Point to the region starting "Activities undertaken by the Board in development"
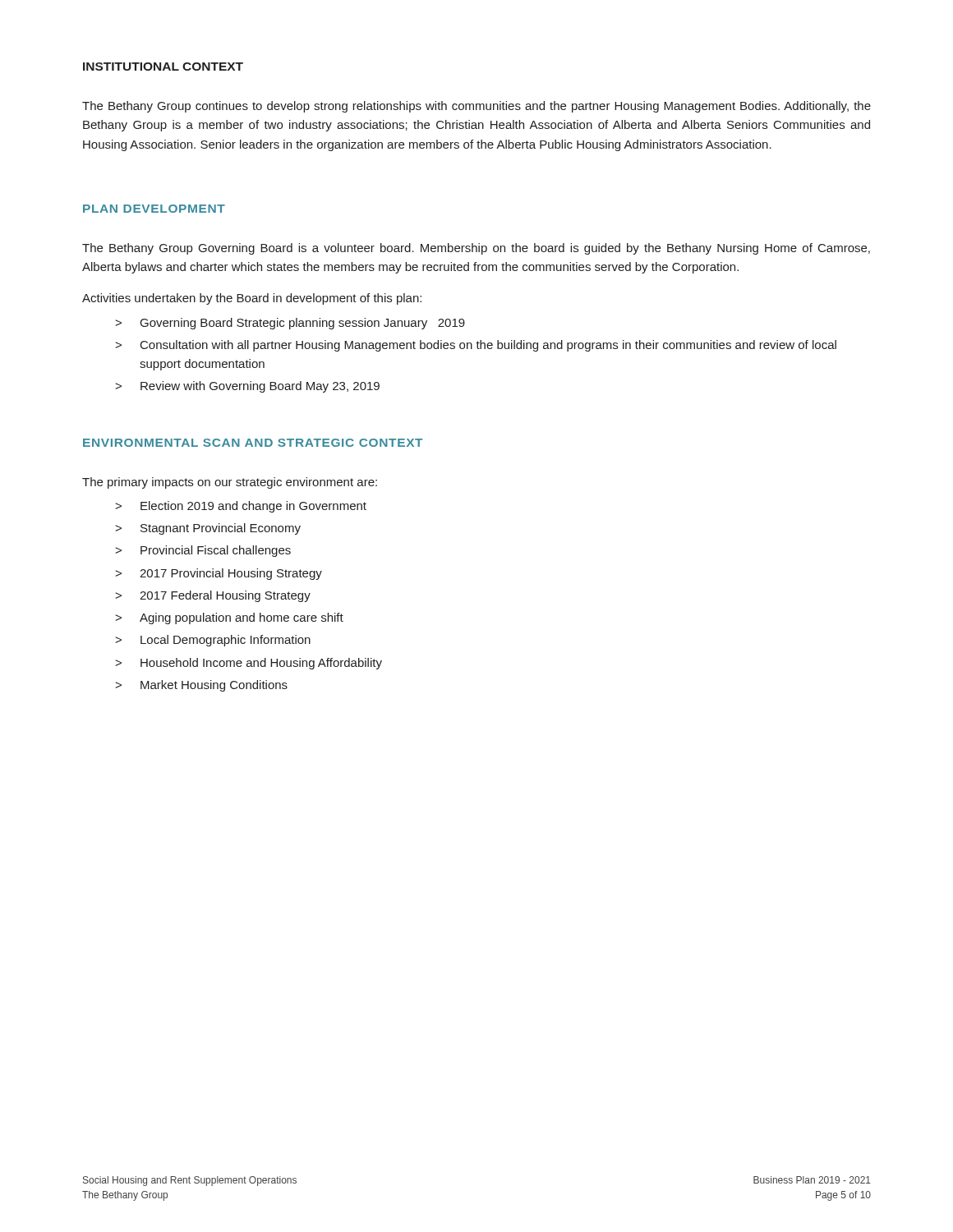953x1232 pixels. (252, 299)
